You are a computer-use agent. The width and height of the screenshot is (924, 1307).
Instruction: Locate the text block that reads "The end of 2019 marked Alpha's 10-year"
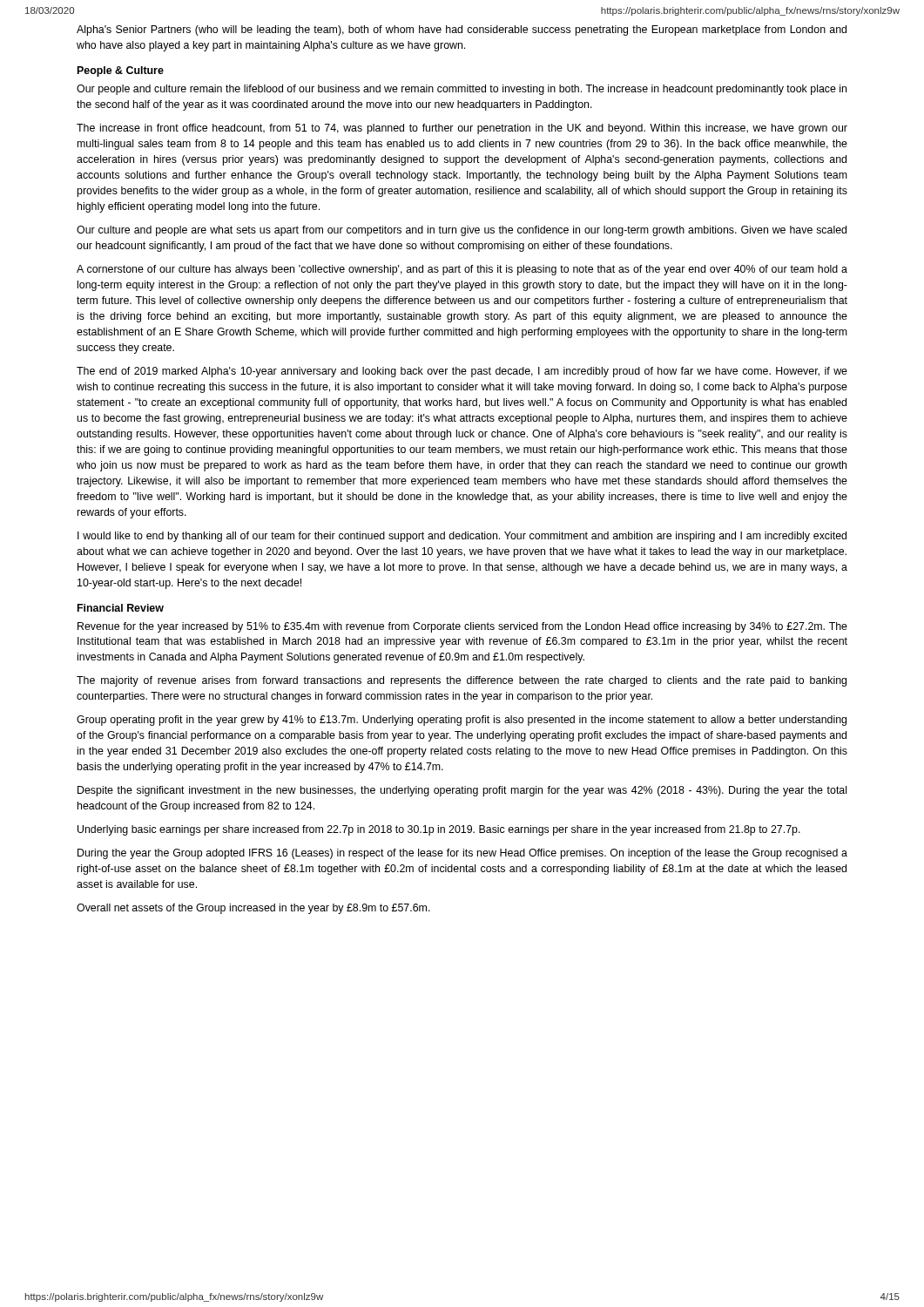(x=462, y=442)
